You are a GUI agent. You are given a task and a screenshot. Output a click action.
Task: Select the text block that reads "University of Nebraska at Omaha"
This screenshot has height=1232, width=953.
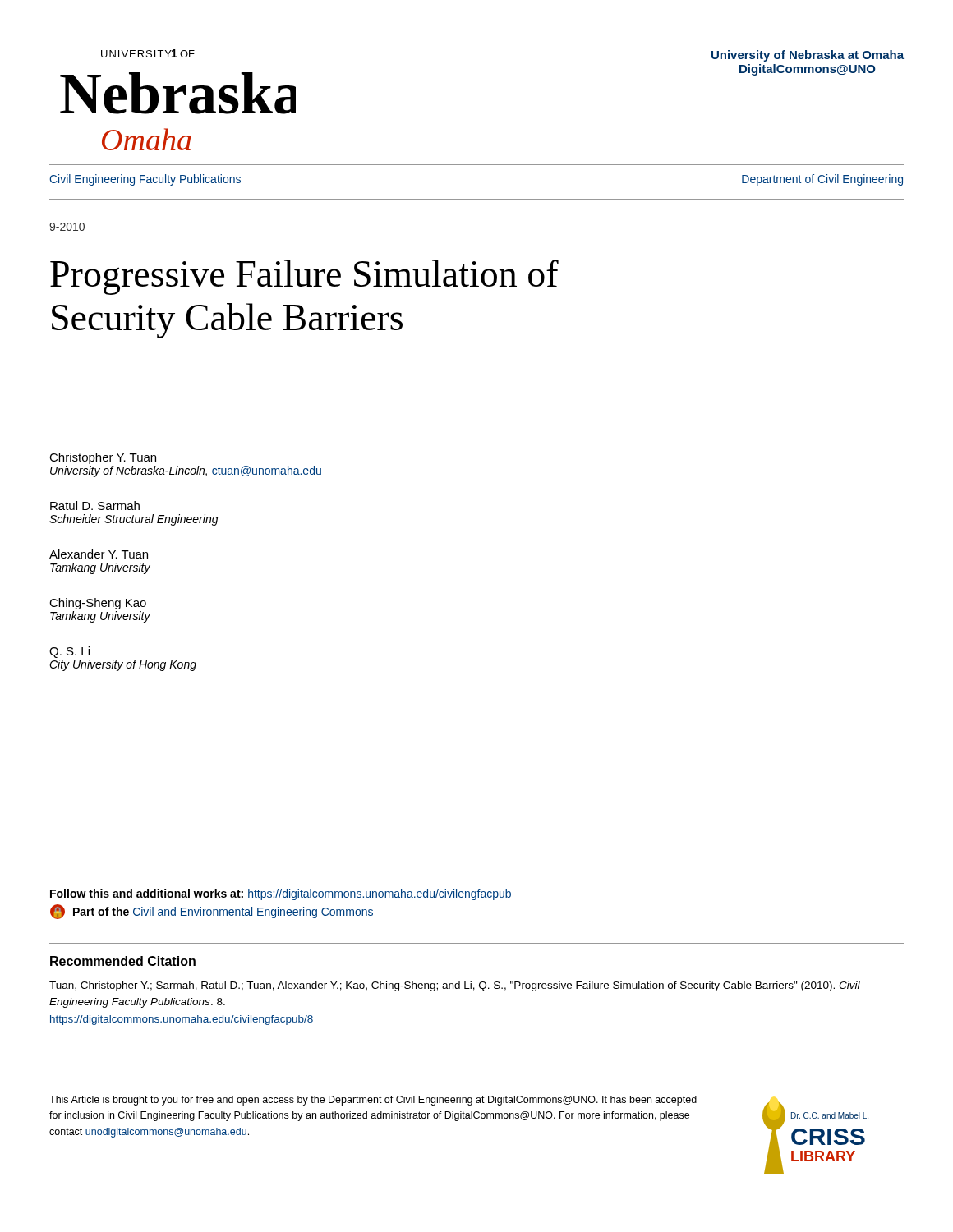pos(807,62)
